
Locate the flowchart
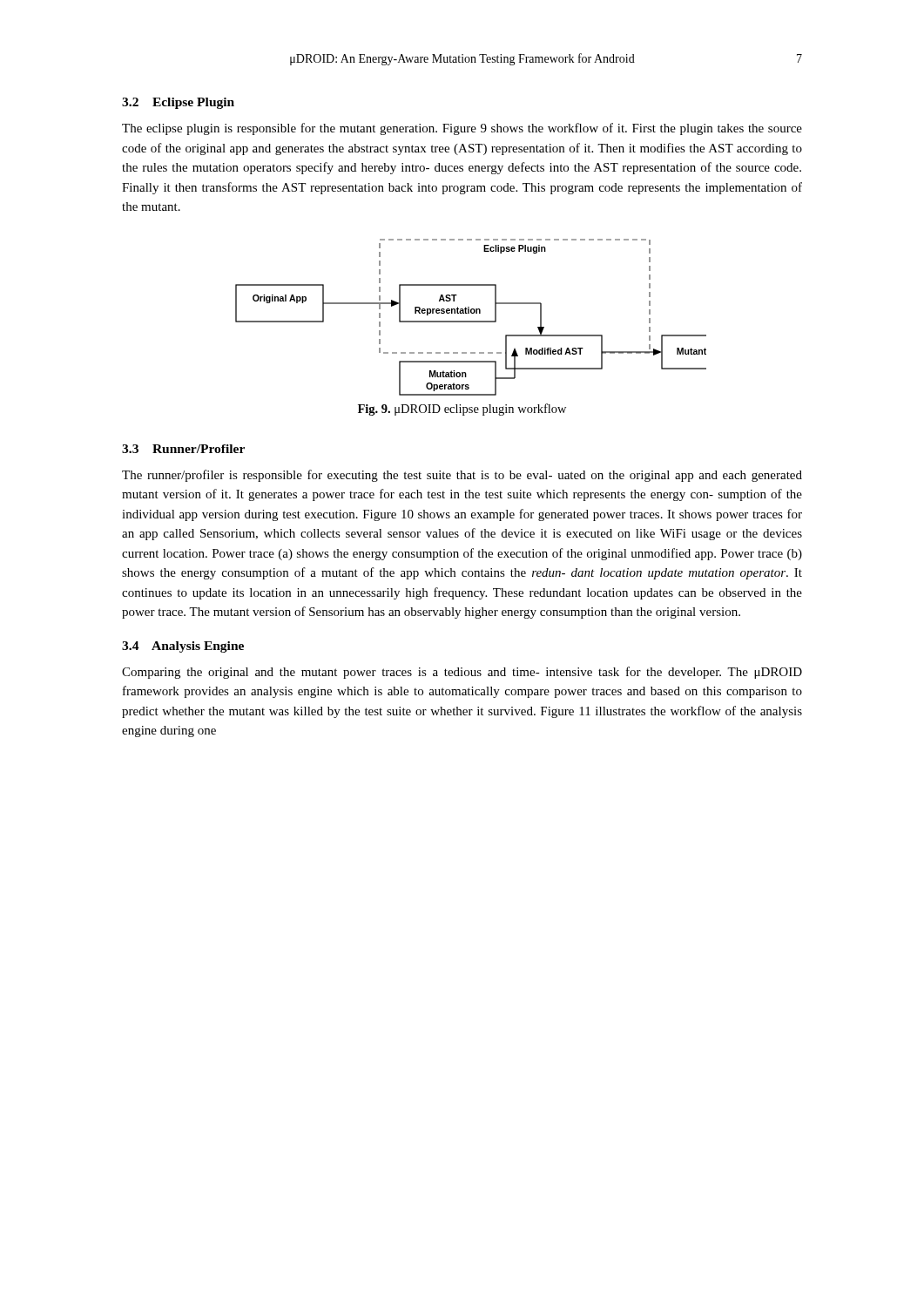[x=462, y=315]
